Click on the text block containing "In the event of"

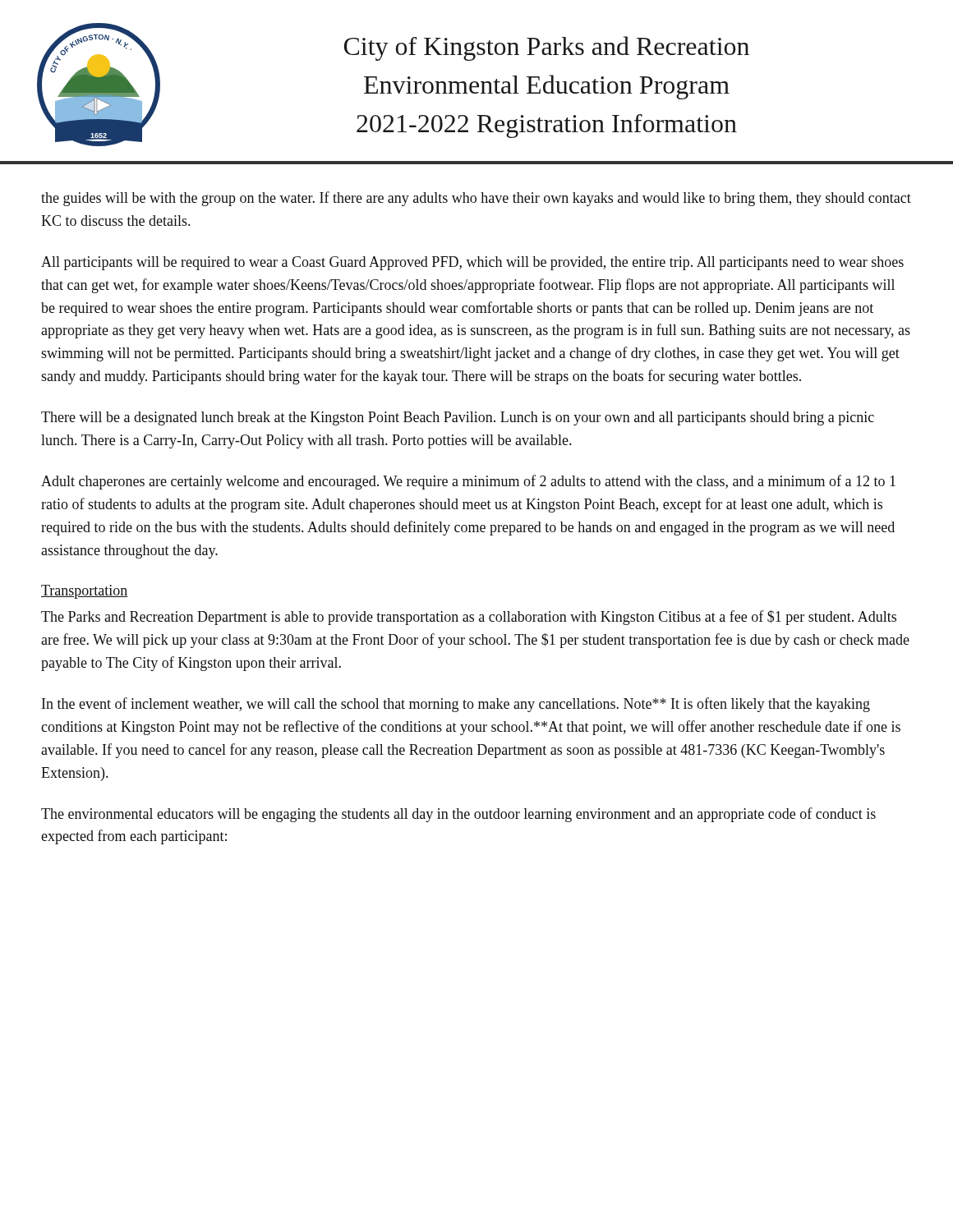tap(471, 738)
